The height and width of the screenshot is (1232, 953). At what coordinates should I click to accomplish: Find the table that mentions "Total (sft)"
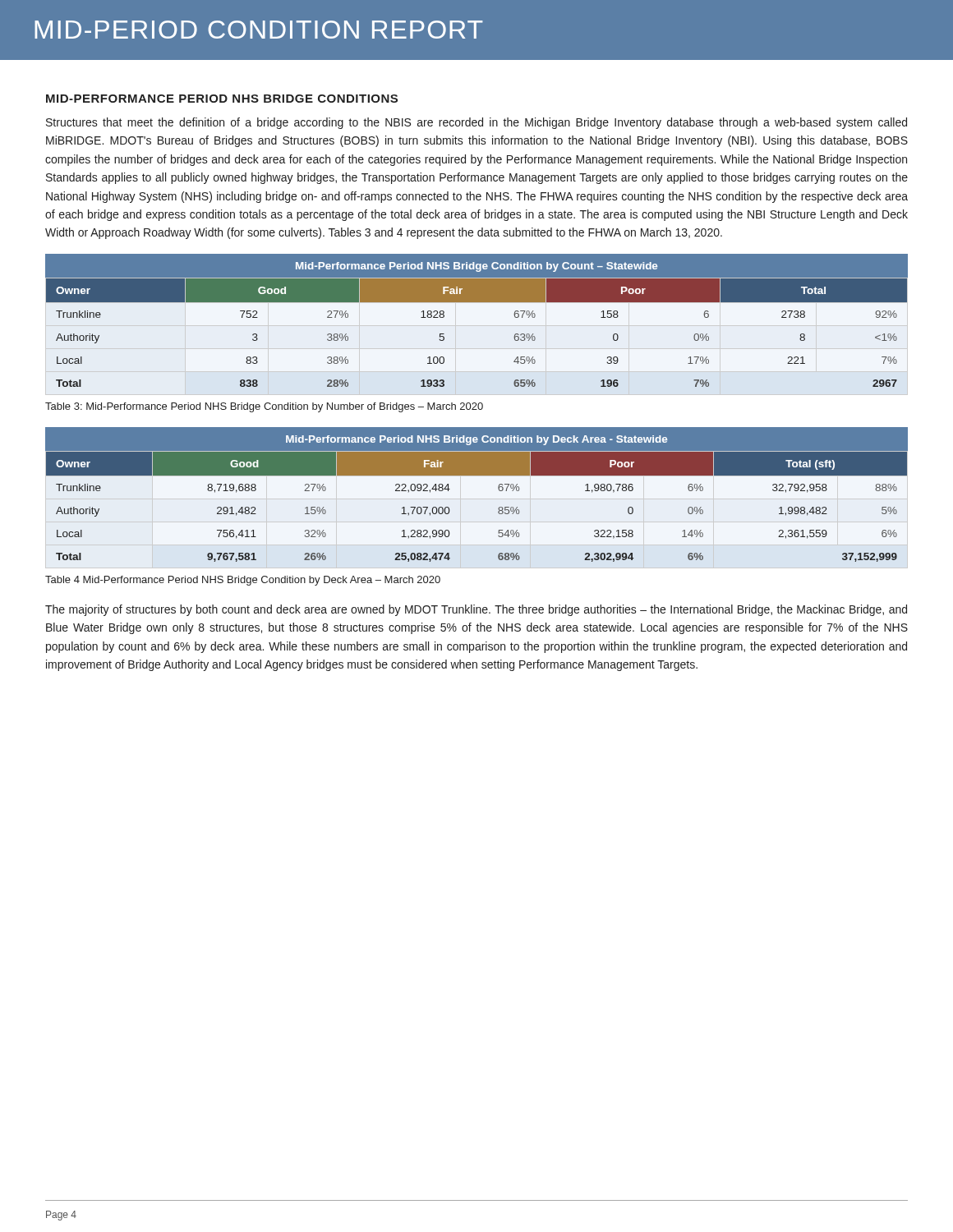click(476, 498)
